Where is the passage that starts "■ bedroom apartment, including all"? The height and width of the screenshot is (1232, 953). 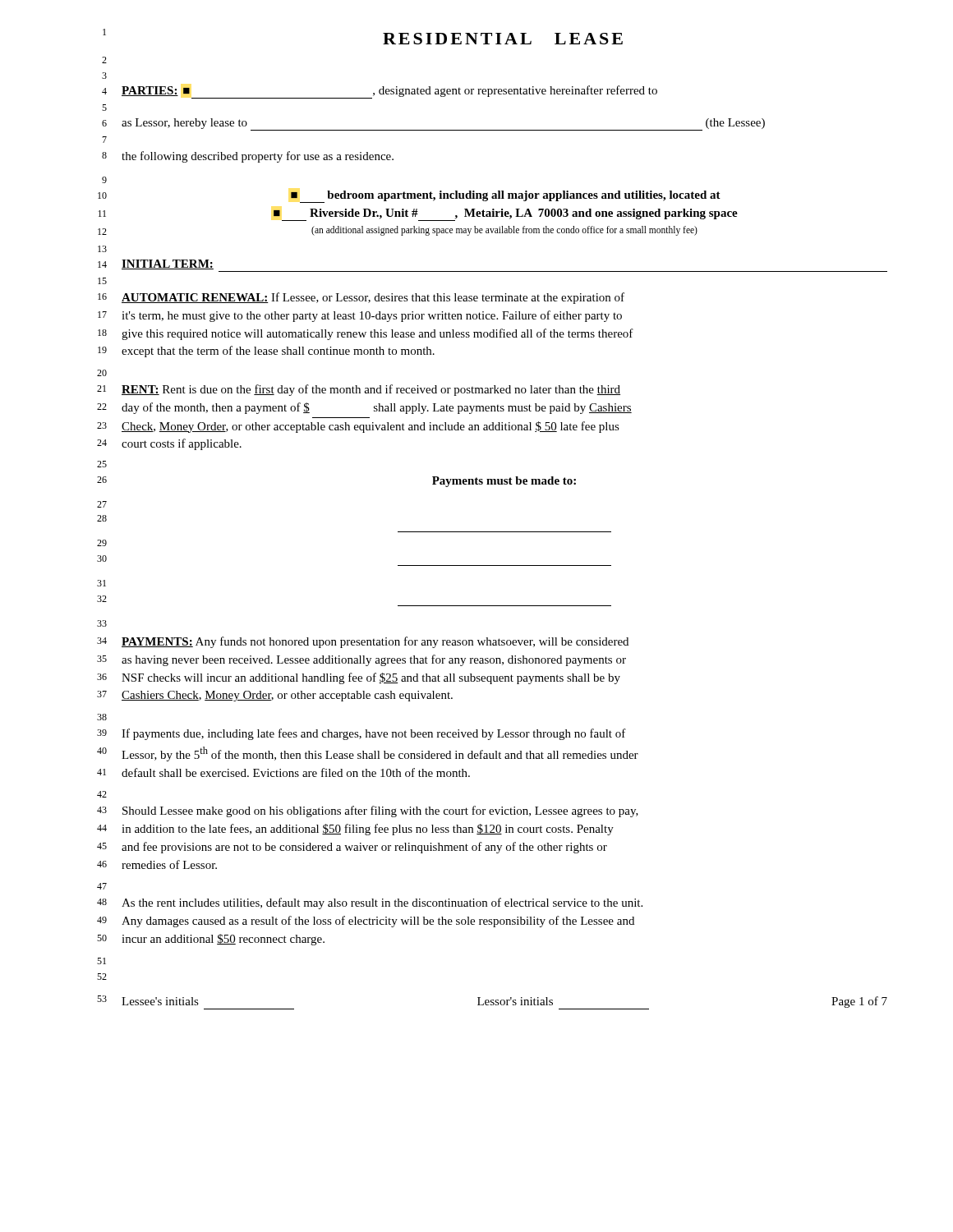coord(504,196)
